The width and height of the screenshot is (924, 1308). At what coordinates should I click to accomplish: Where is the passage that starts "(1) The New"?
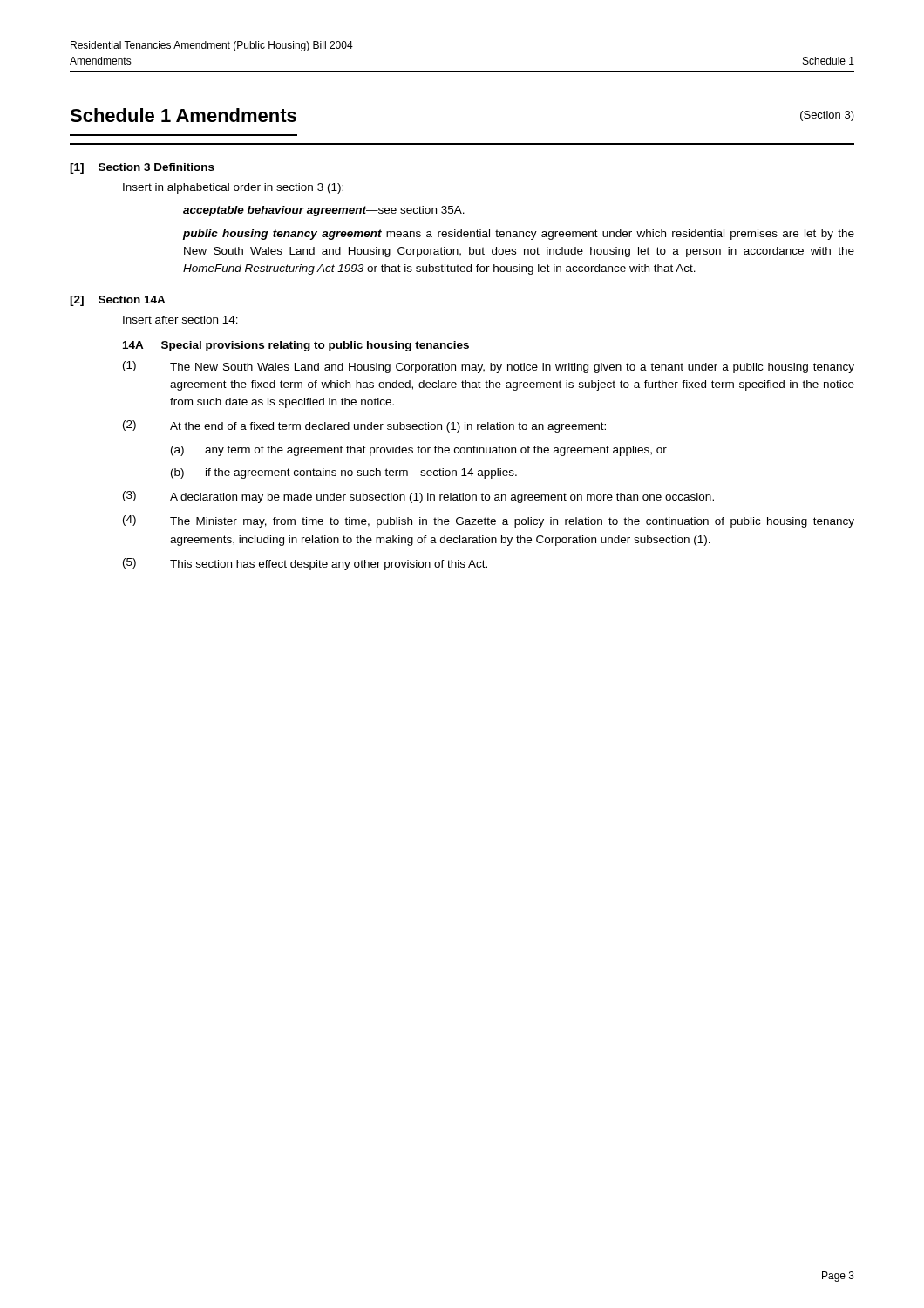[488, 384]
